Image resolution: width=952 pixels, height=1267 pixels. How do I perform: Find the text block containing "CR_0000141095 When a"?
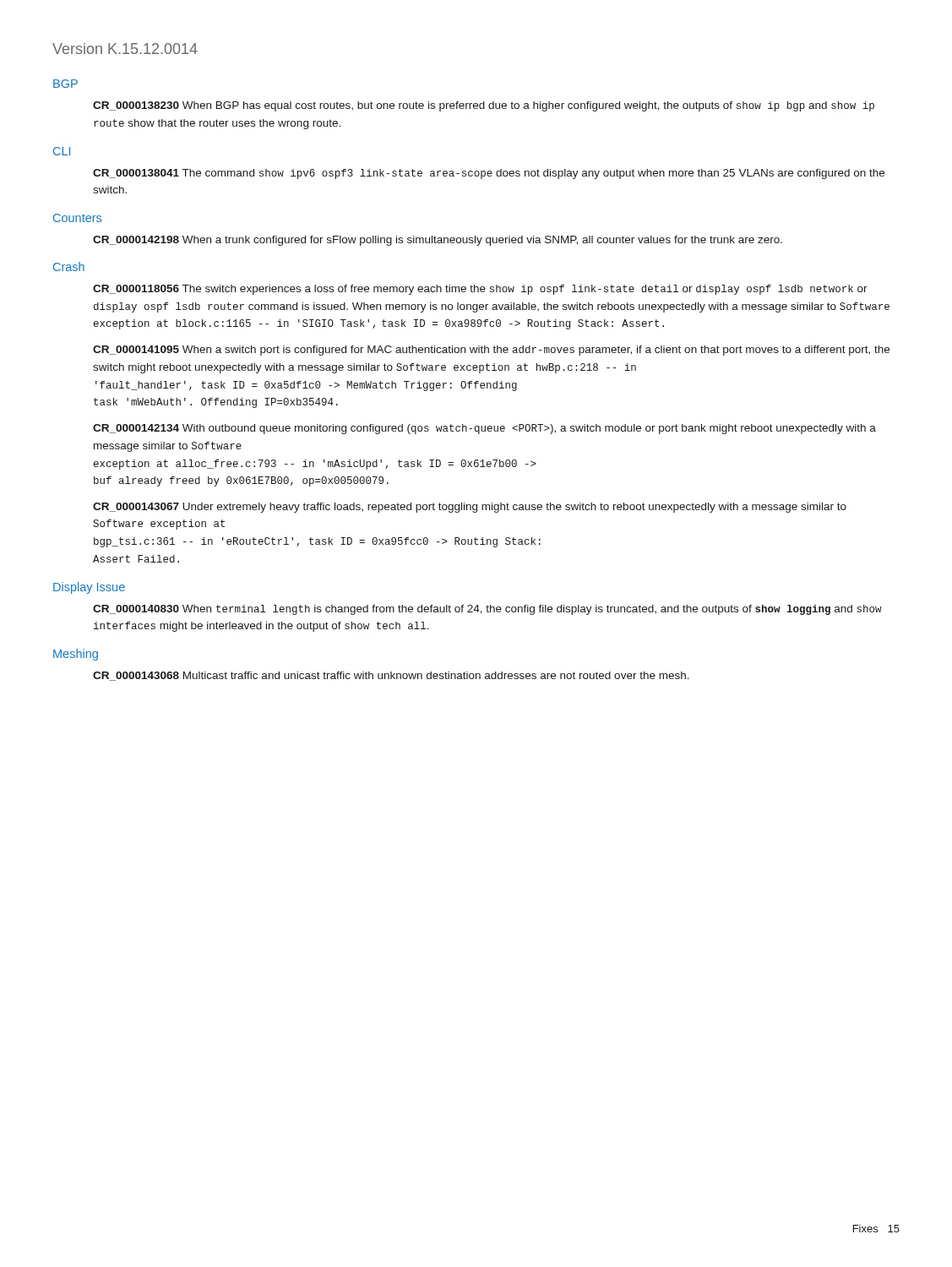(x=492, y=376)
